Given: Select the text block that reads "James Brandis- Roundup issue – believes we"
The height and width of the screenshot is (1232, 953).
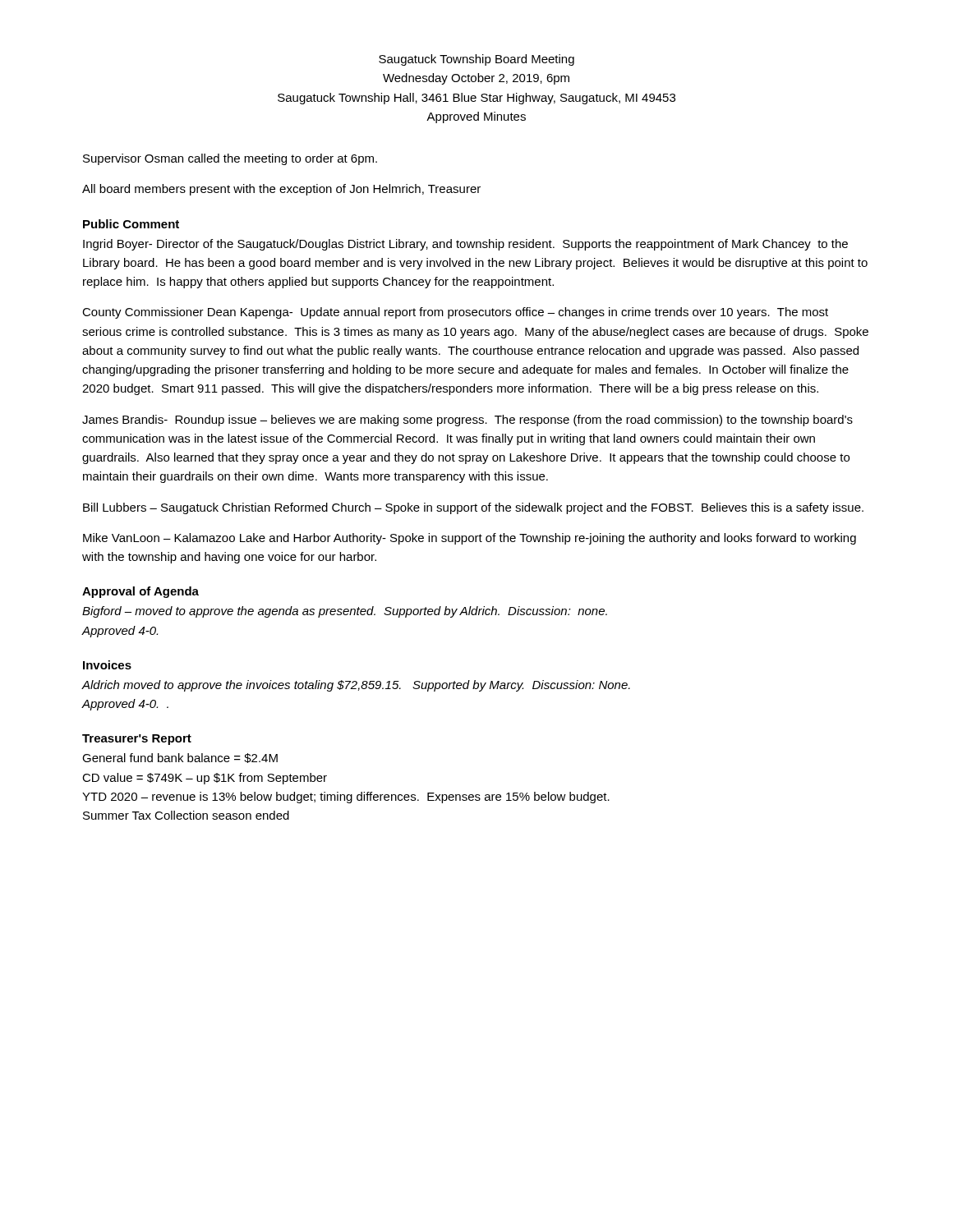Looking at the screenshot, I should (x=467, y=448).
